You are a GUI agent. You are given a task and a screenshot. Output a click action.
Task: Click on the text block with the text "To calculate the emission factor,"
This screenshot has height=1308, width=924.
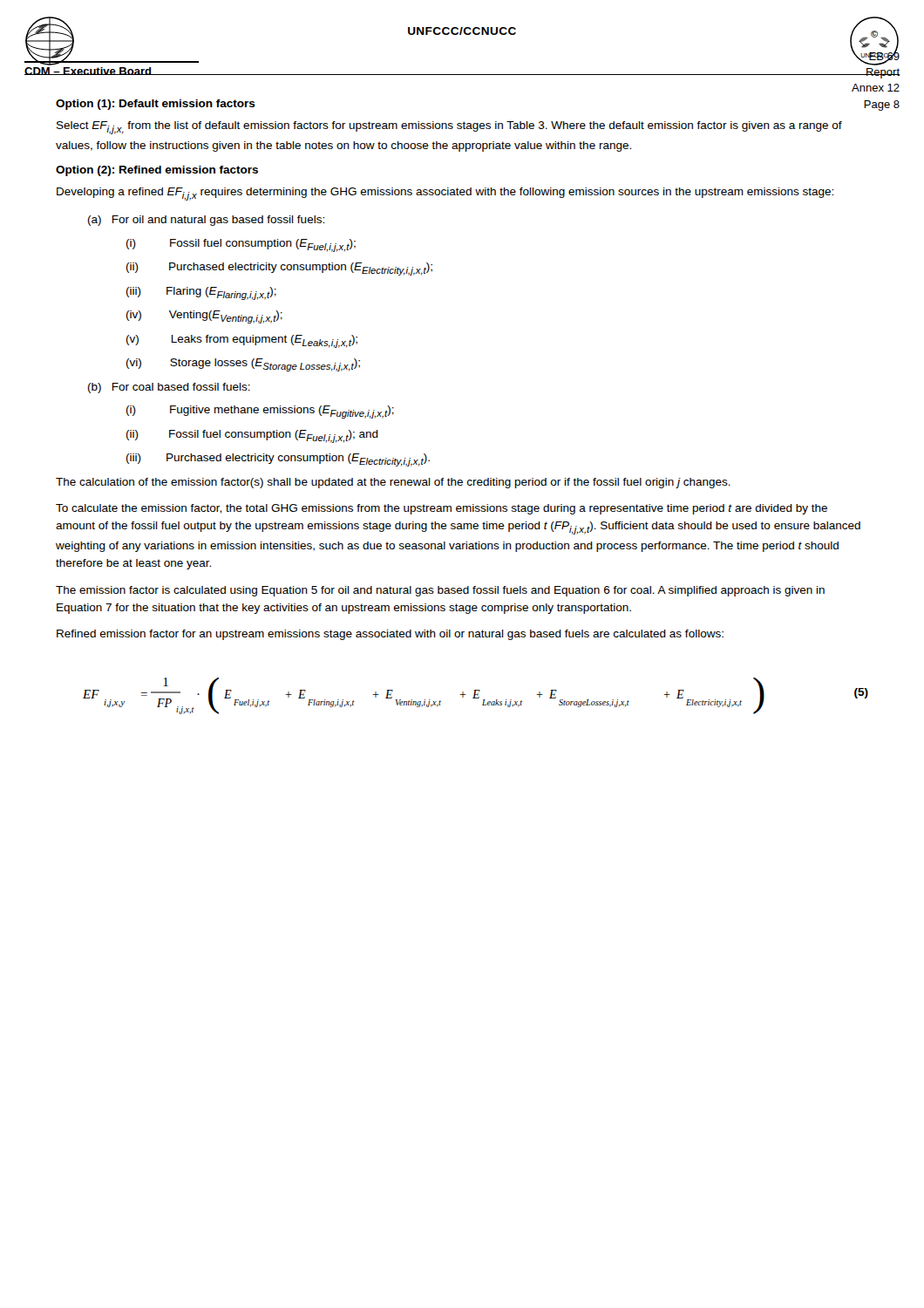[x=462, y=536]
